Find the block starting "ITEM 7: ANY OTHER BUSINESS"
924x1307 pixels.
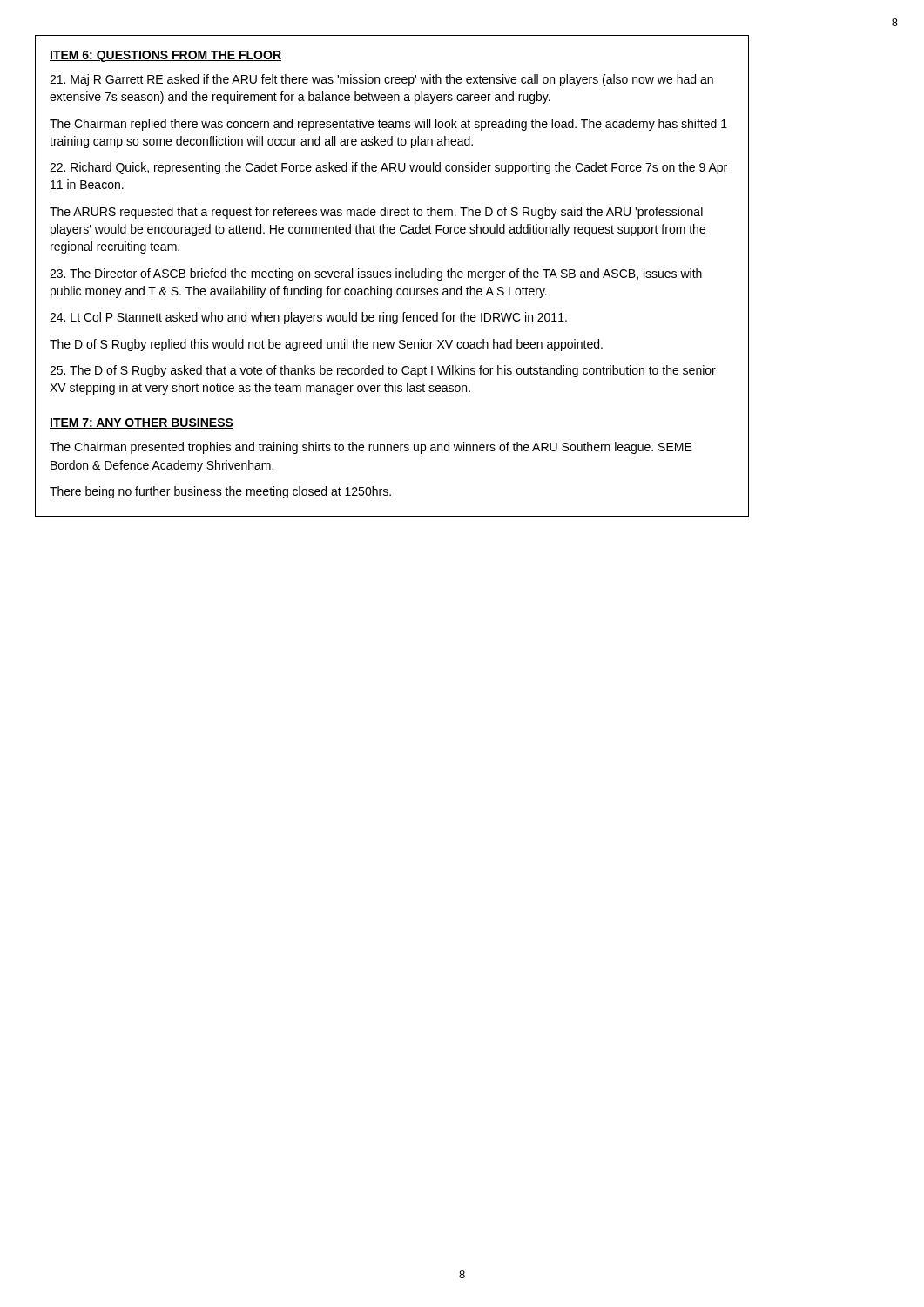[x=141, y=423]
